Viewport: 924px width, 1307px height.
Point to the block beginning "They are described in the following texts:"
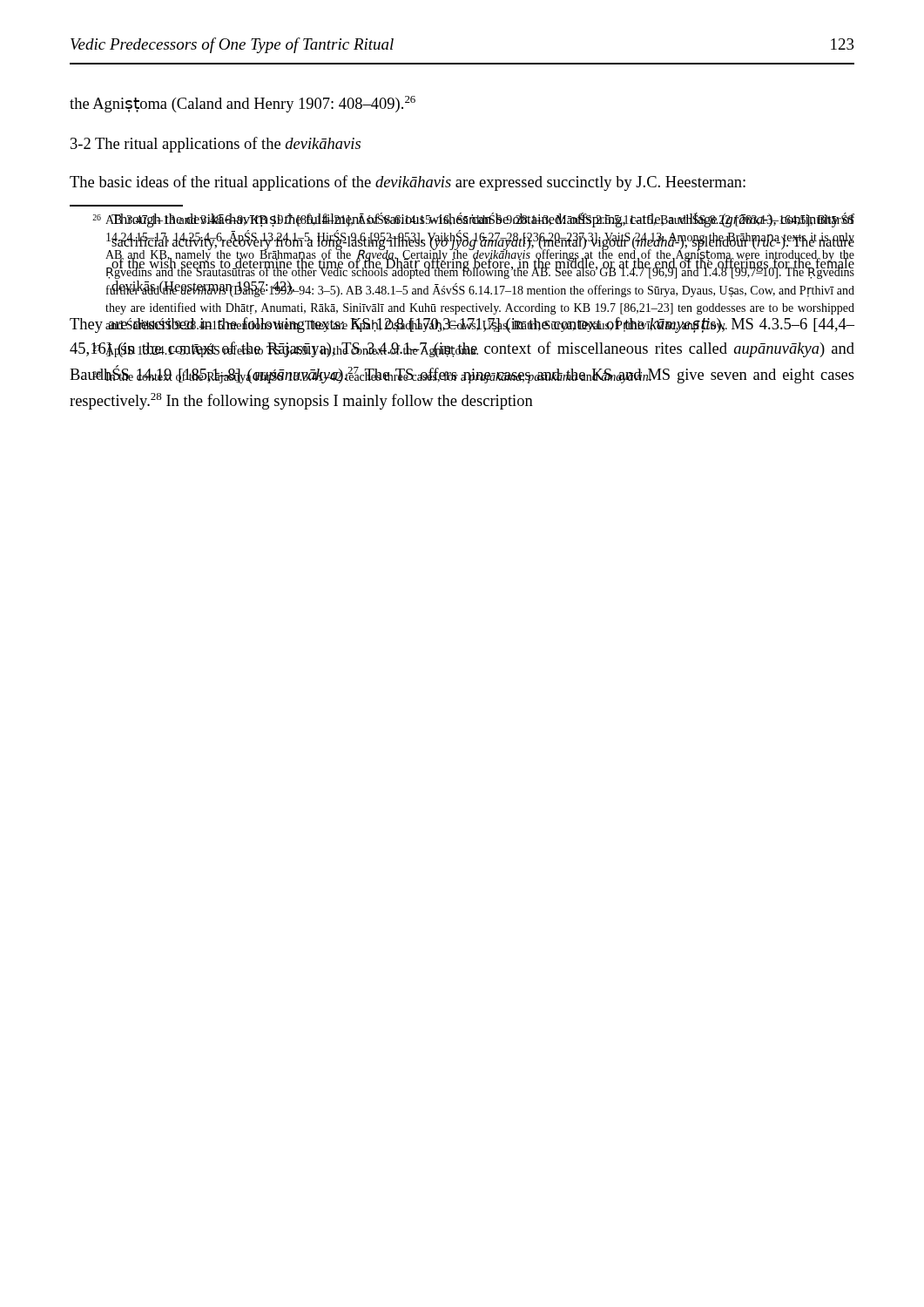click(462, 362)
